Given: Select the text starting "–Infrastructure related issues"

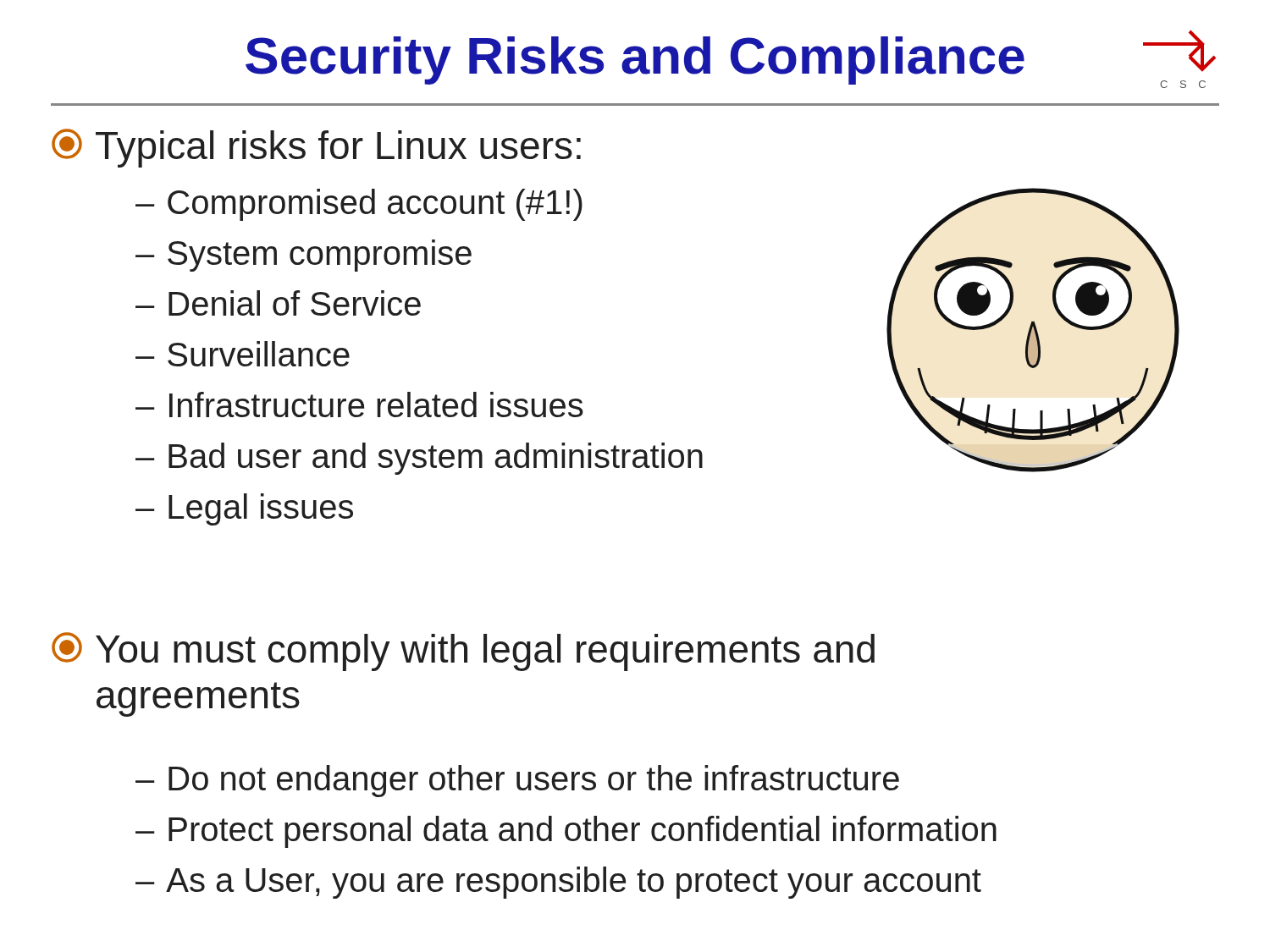Looking at the screenshot, I should click(360, 405).
